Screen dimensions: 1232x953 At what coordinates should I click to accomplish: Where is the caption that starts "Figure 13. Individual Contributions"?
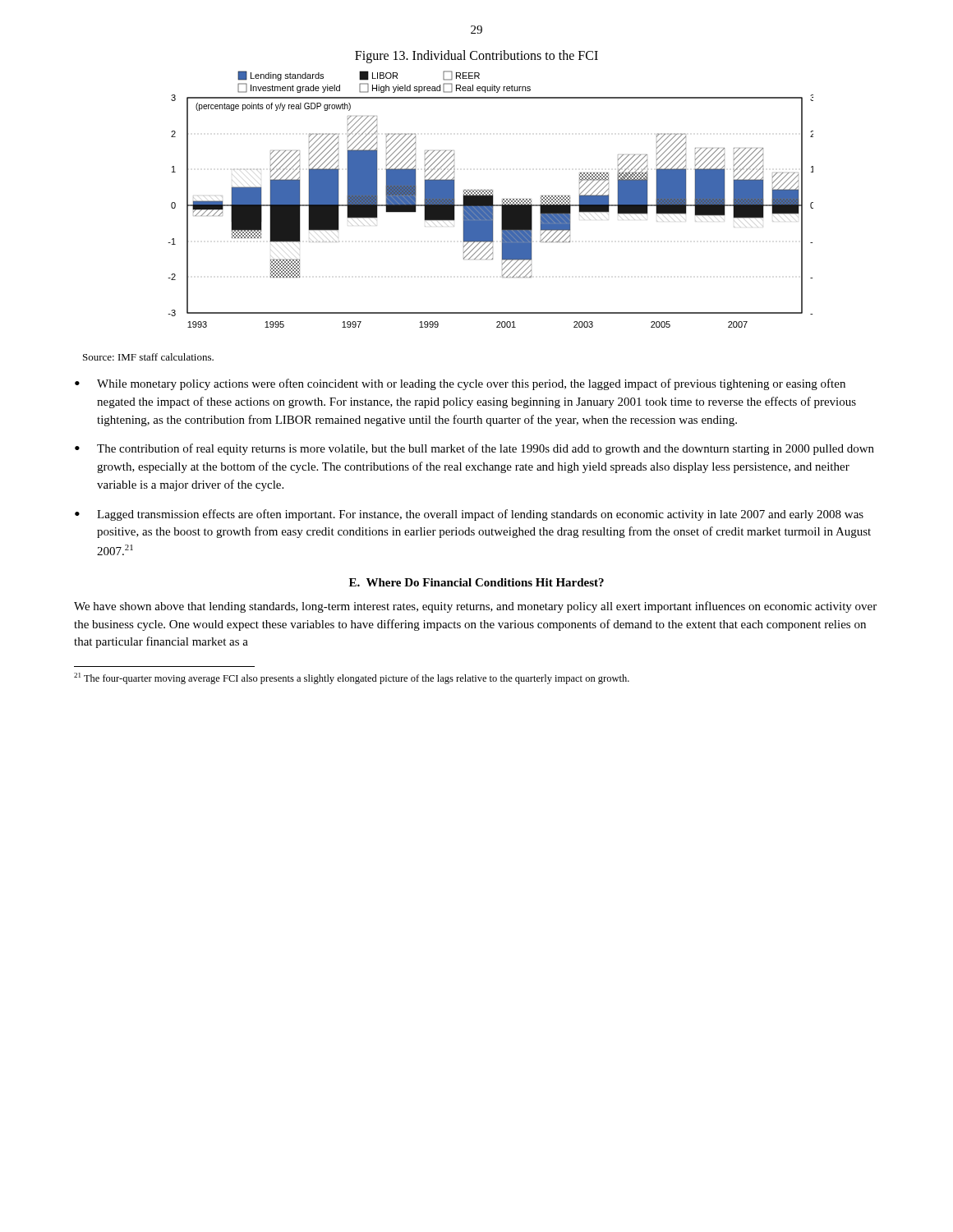coord(476,55)
